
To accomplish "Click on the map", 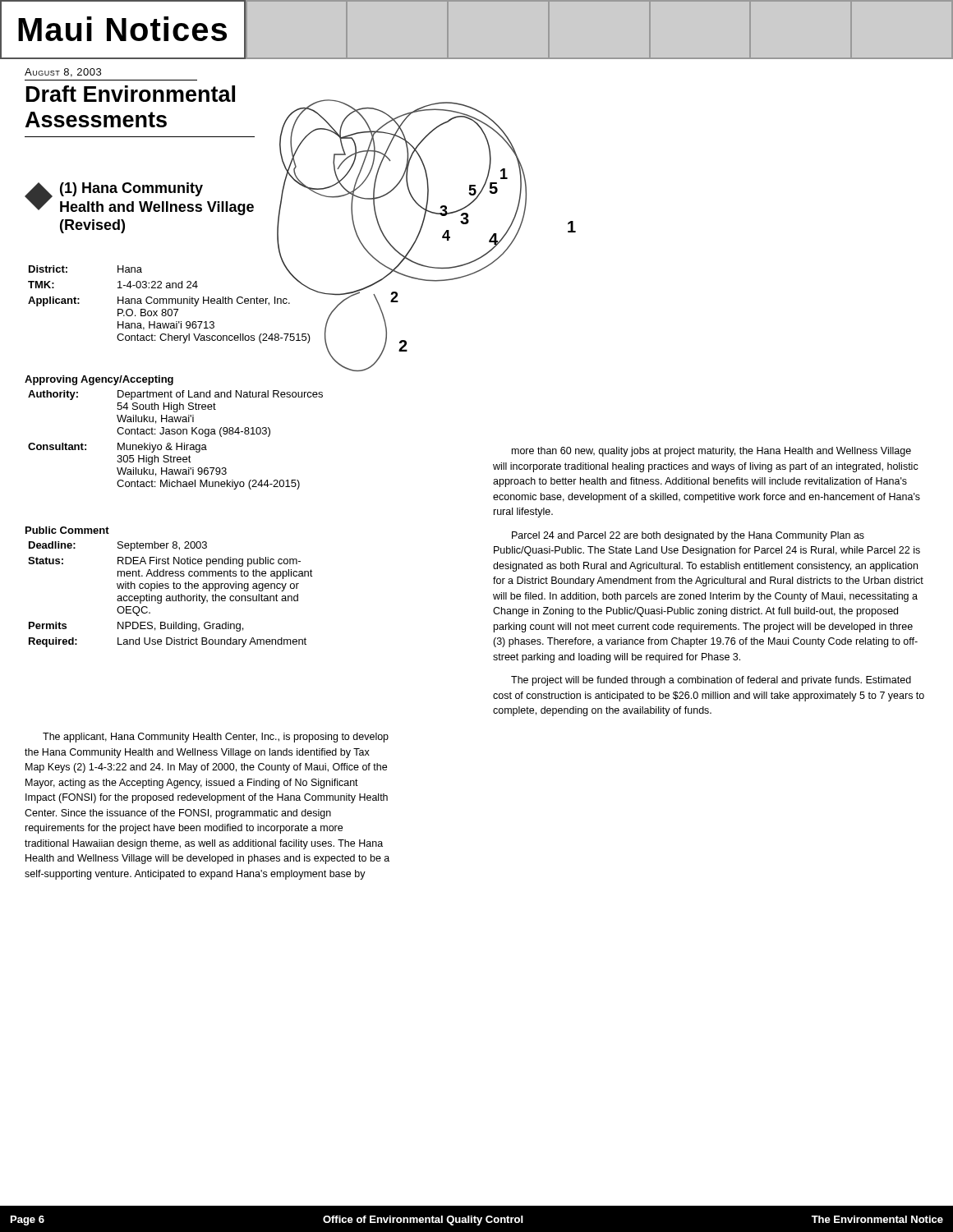I will coord(452,253).
